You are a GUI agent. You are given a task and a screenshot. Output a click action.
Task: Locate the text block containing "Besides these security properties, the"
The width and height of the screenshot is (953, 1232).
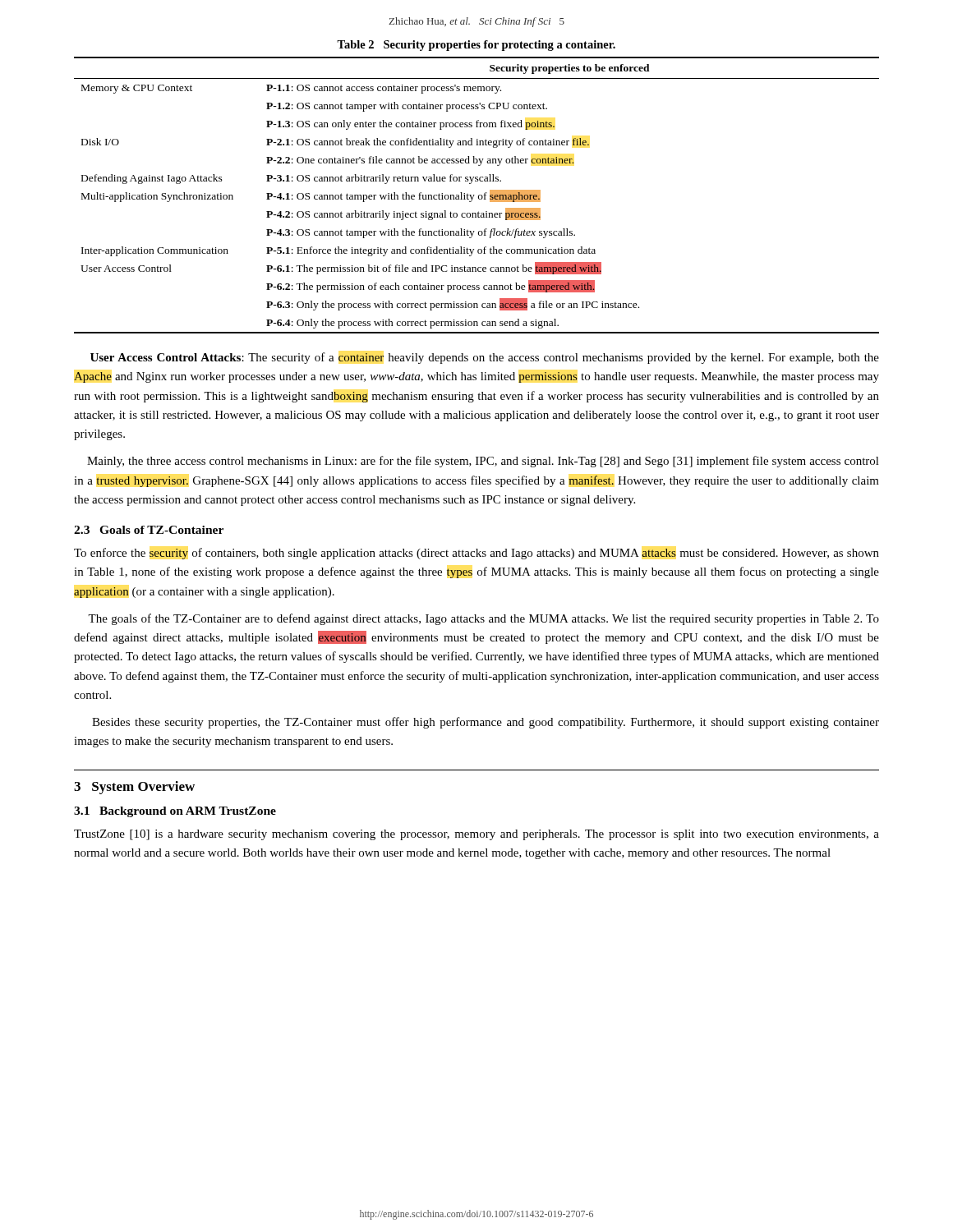[x=476, y=732]
